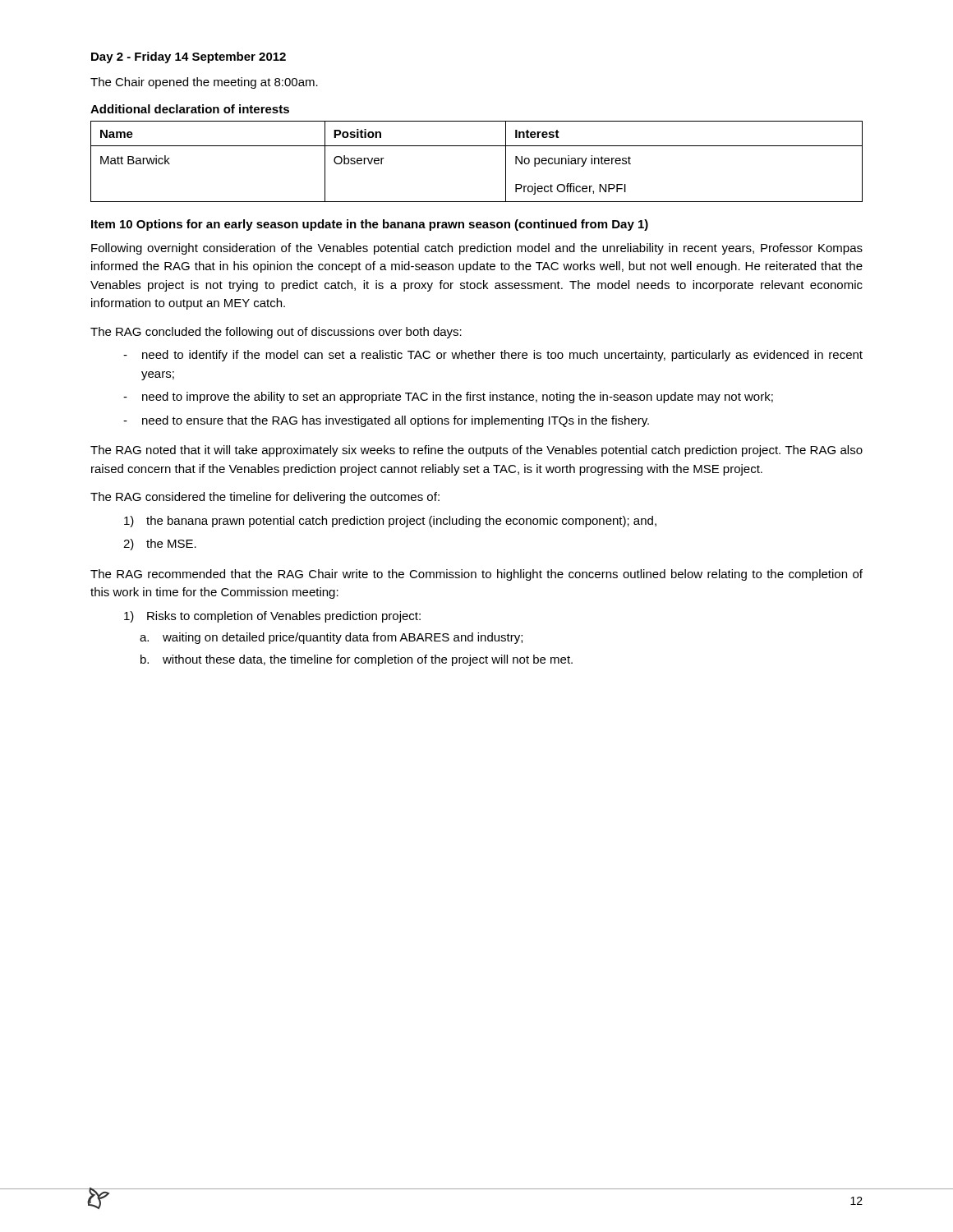
Task: Click on the list item that reads "1) the banana prawn"
Action: [390, 521]
